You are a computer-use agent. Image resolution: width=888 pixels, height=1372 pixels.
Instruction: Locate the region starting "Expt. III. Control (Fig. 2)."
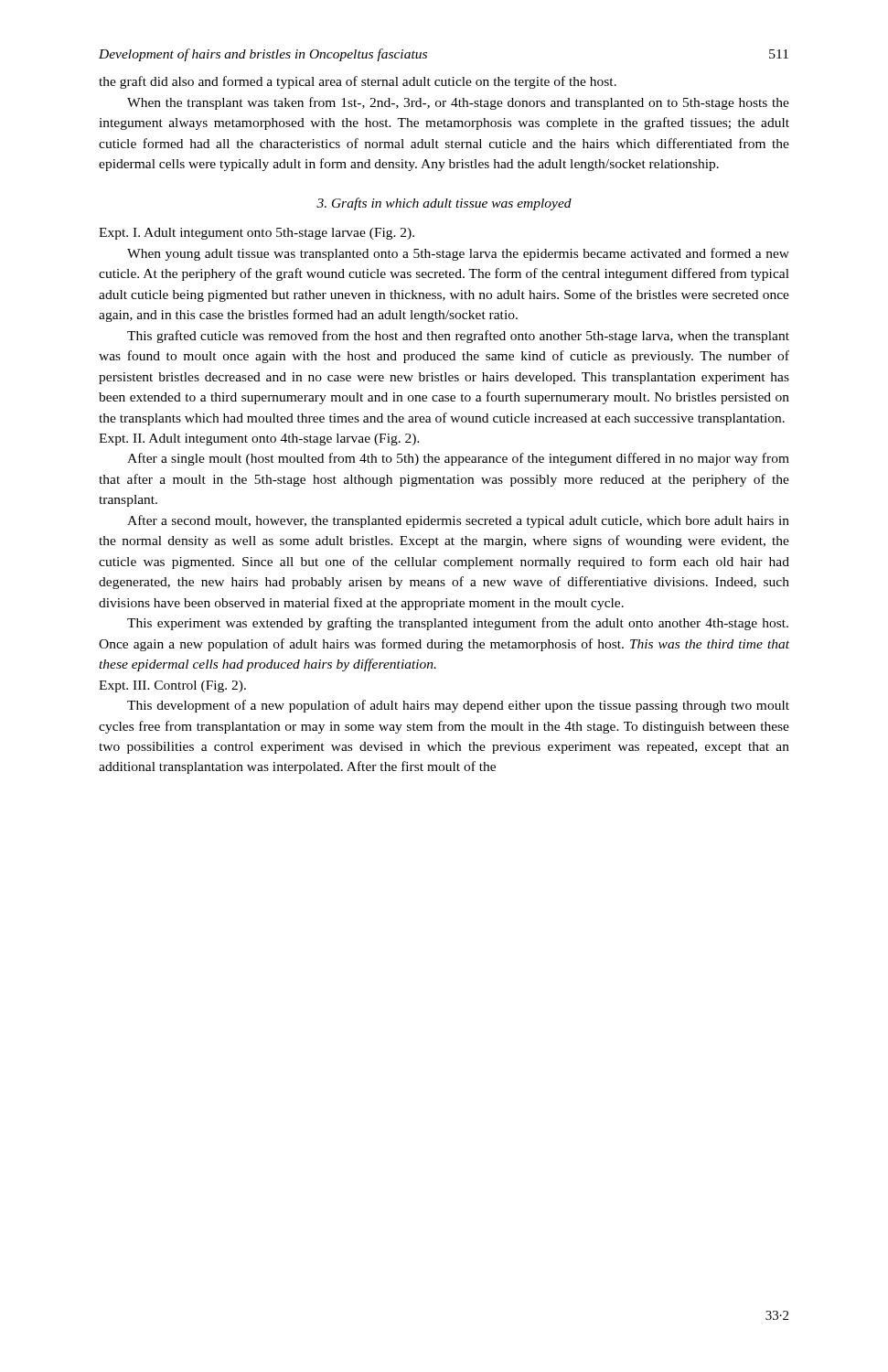[x=172, y=686]
